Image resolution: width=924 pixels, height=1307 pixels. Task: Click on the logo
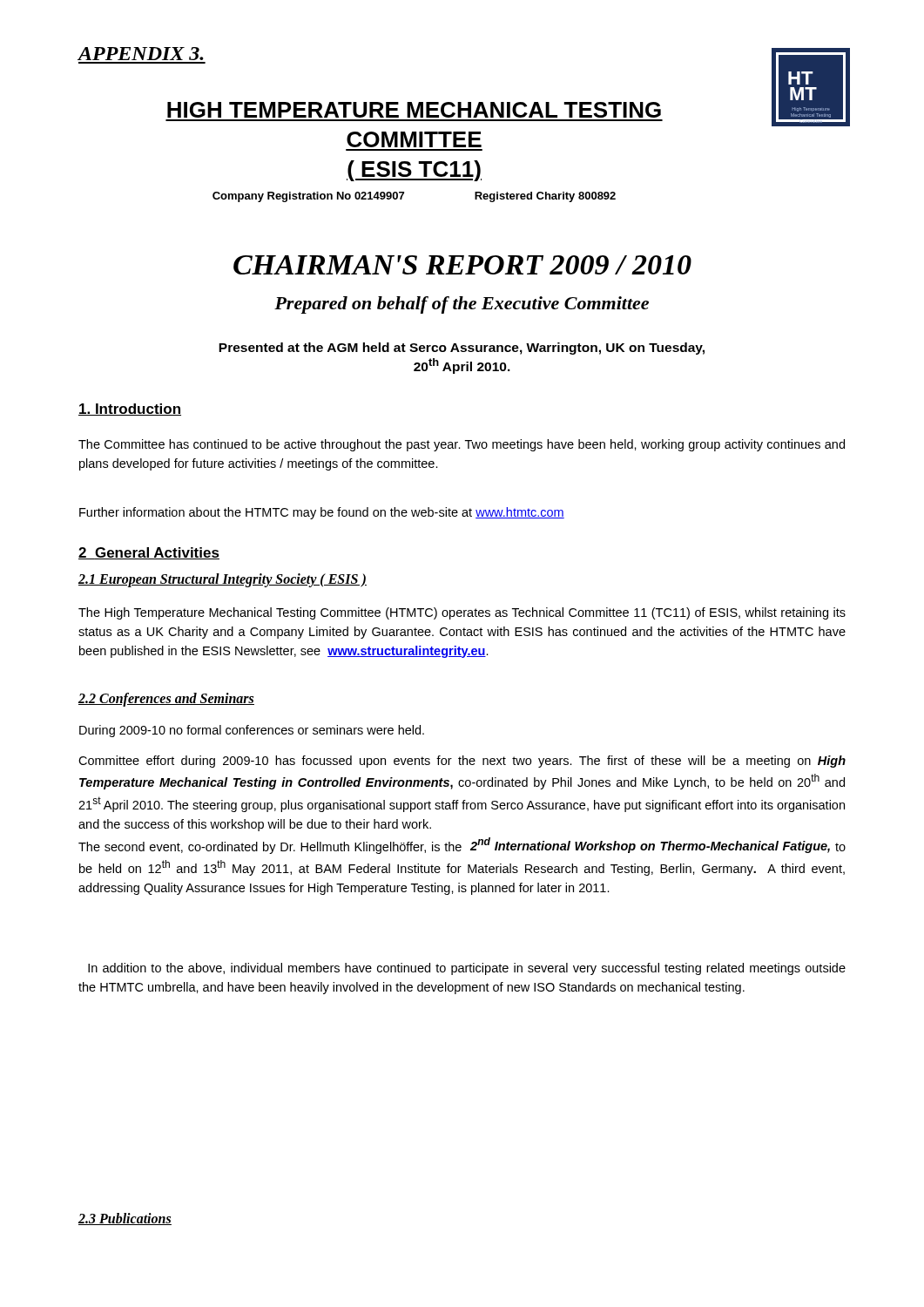click(x=811, y=87)
